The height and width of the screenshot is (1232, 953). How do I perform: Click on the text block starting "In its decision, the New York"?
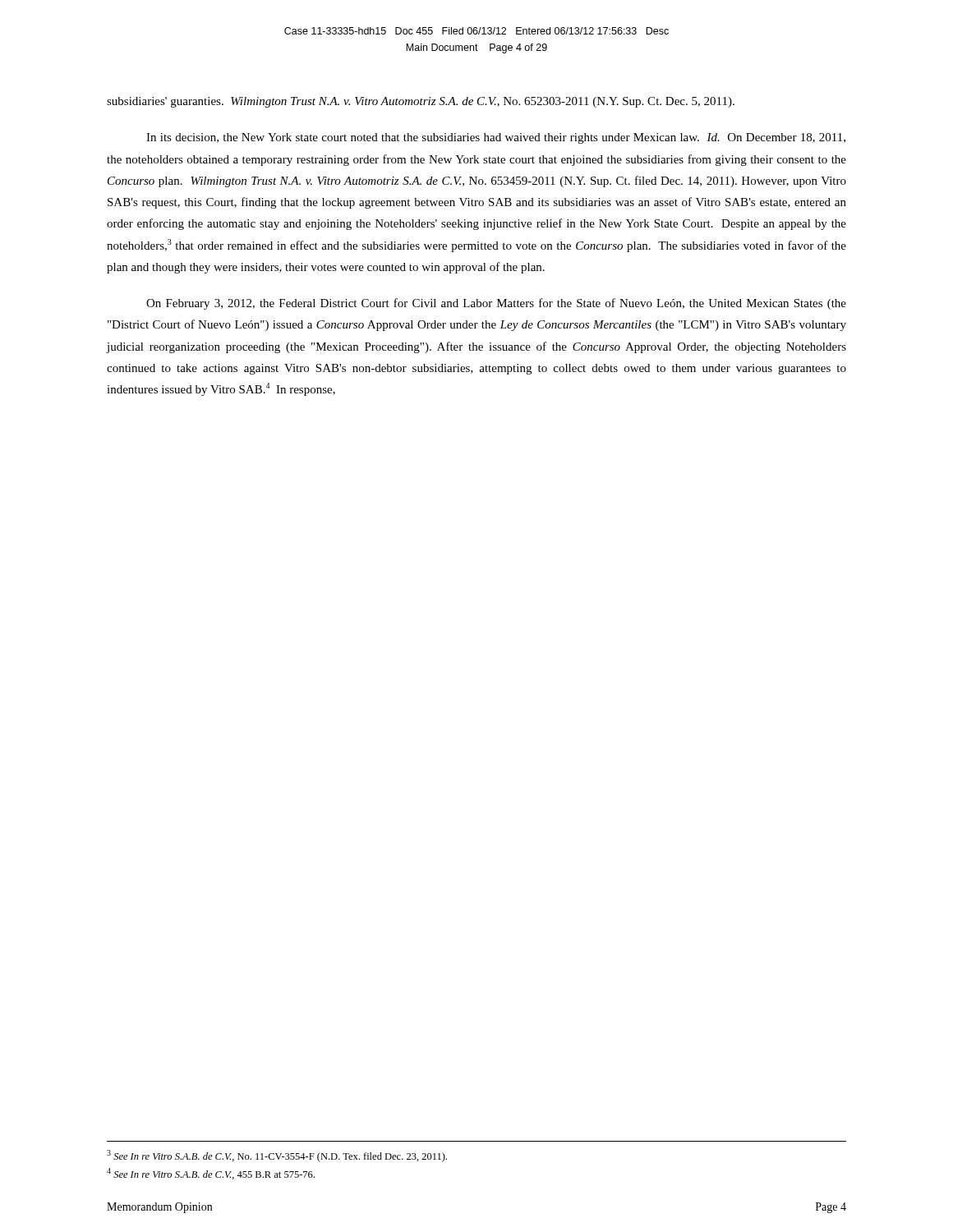[x=476, y=202]
